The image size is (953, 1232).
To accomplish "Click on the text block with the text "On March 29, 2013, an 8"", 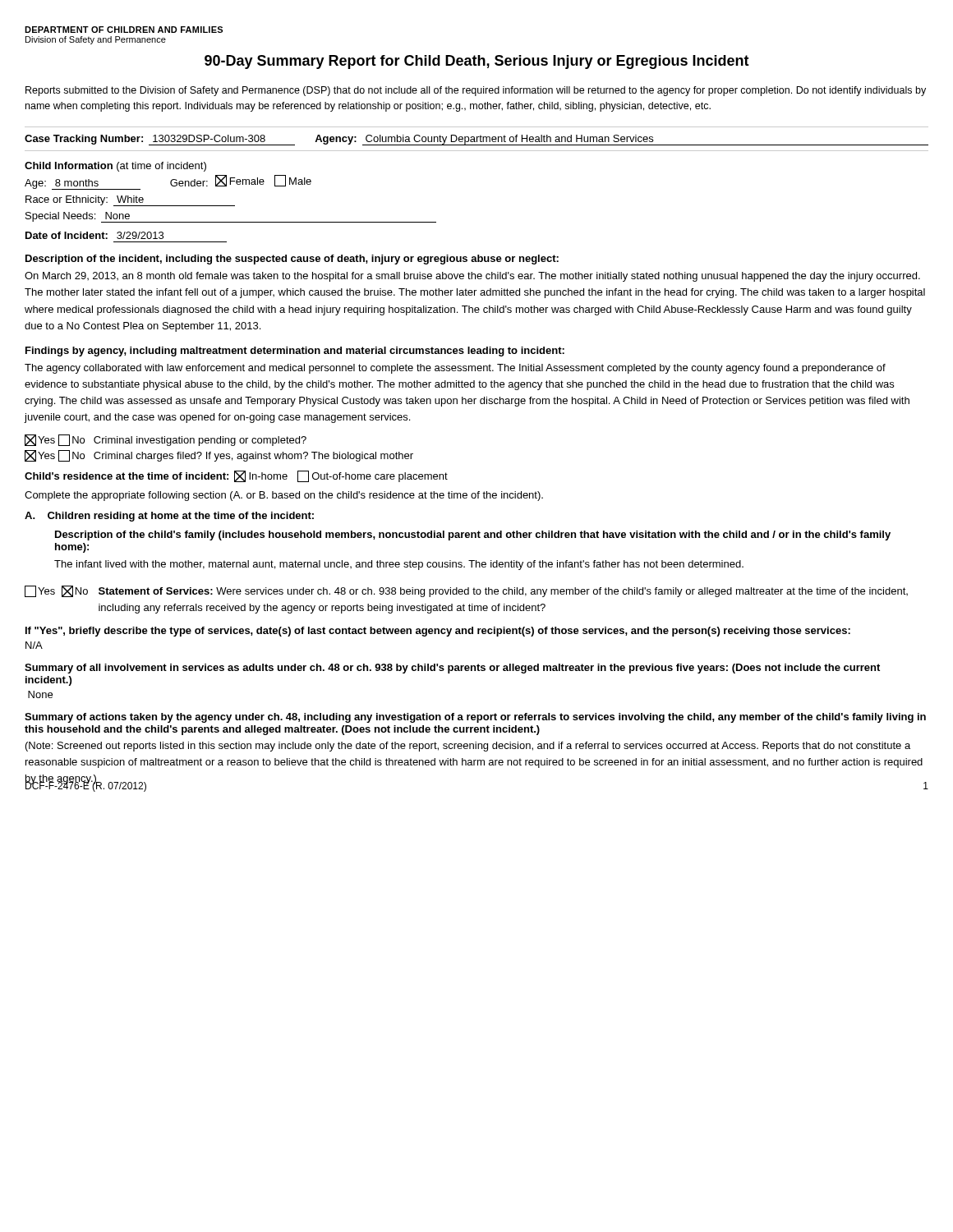I will 475,301.
